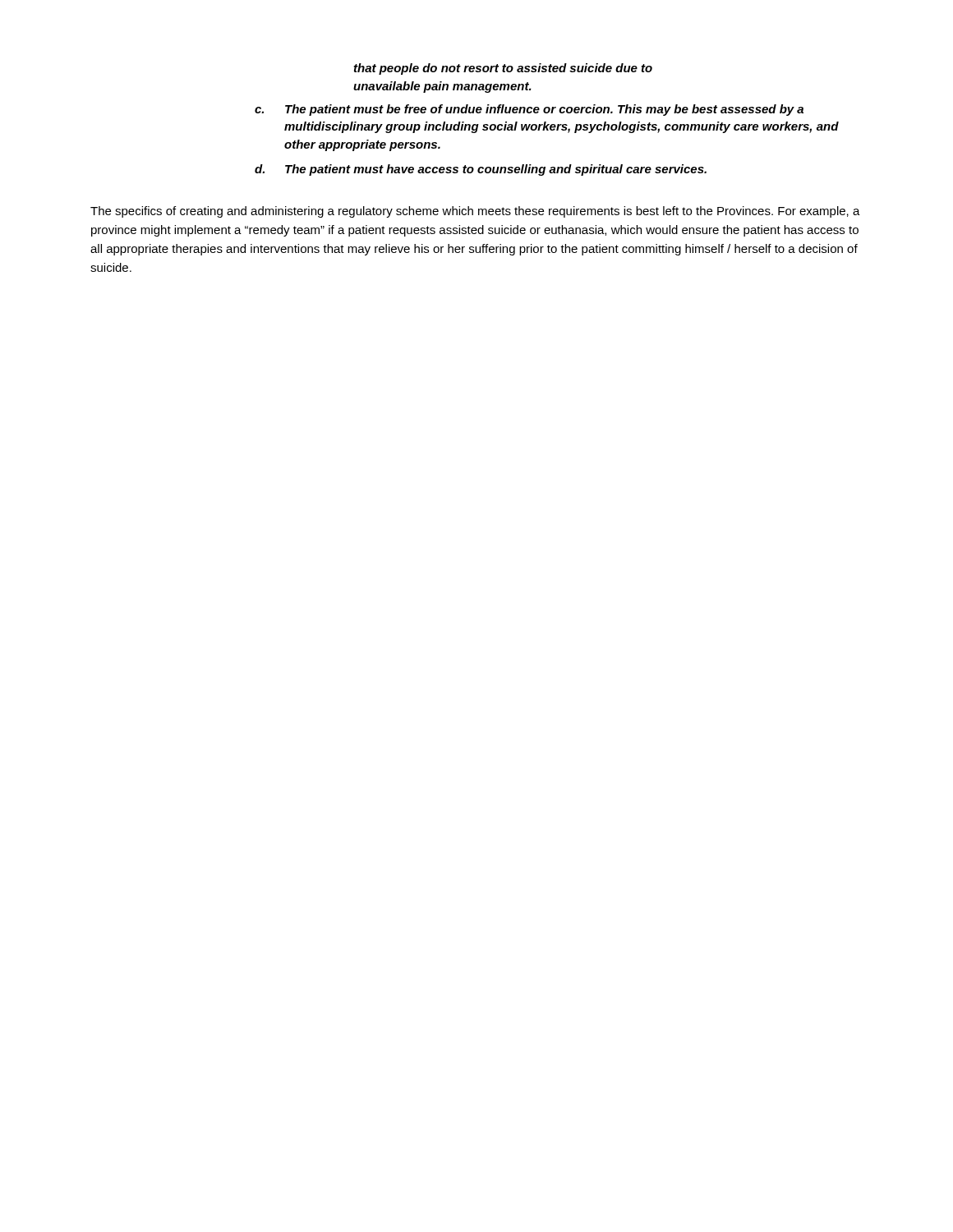Point to the block beginning "c. The patient must be free of"
This screenshot has width=953, height=1232.
coord(559,127)
